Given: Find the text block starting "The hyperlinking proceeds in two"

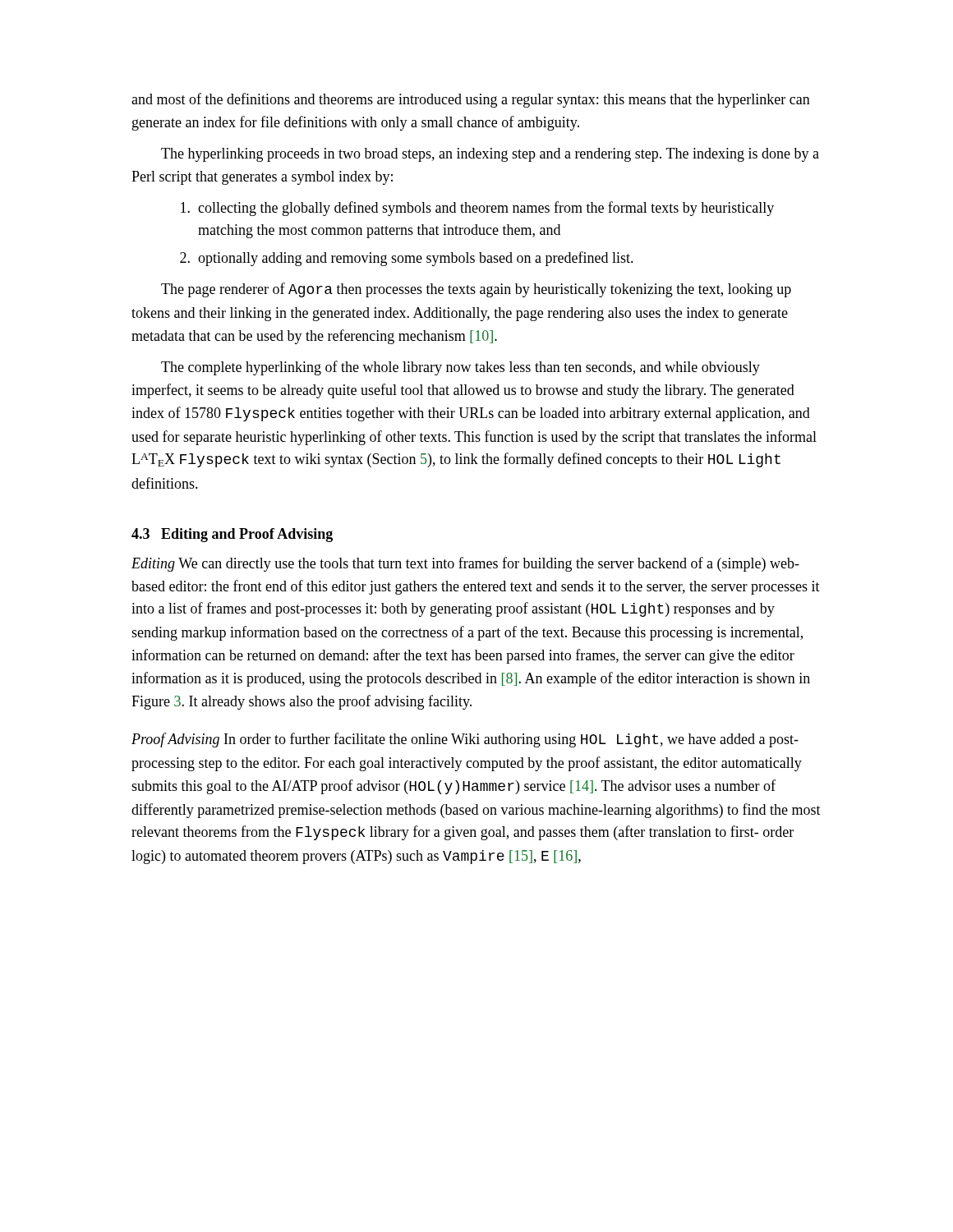Looking at the screenshot, I should coord(476,166).
